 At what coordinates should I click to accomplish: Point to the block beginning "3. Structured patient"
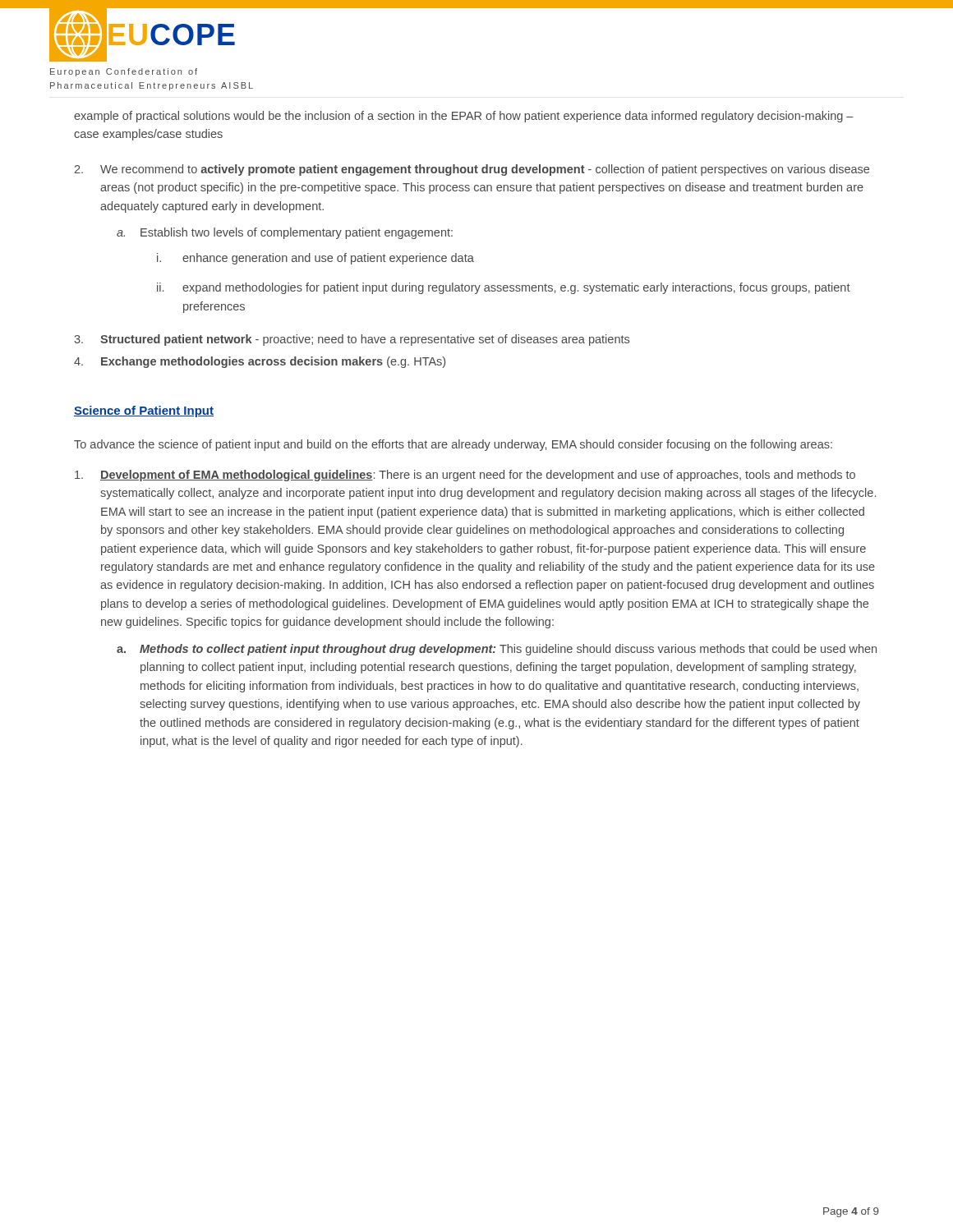click(352, 340)
